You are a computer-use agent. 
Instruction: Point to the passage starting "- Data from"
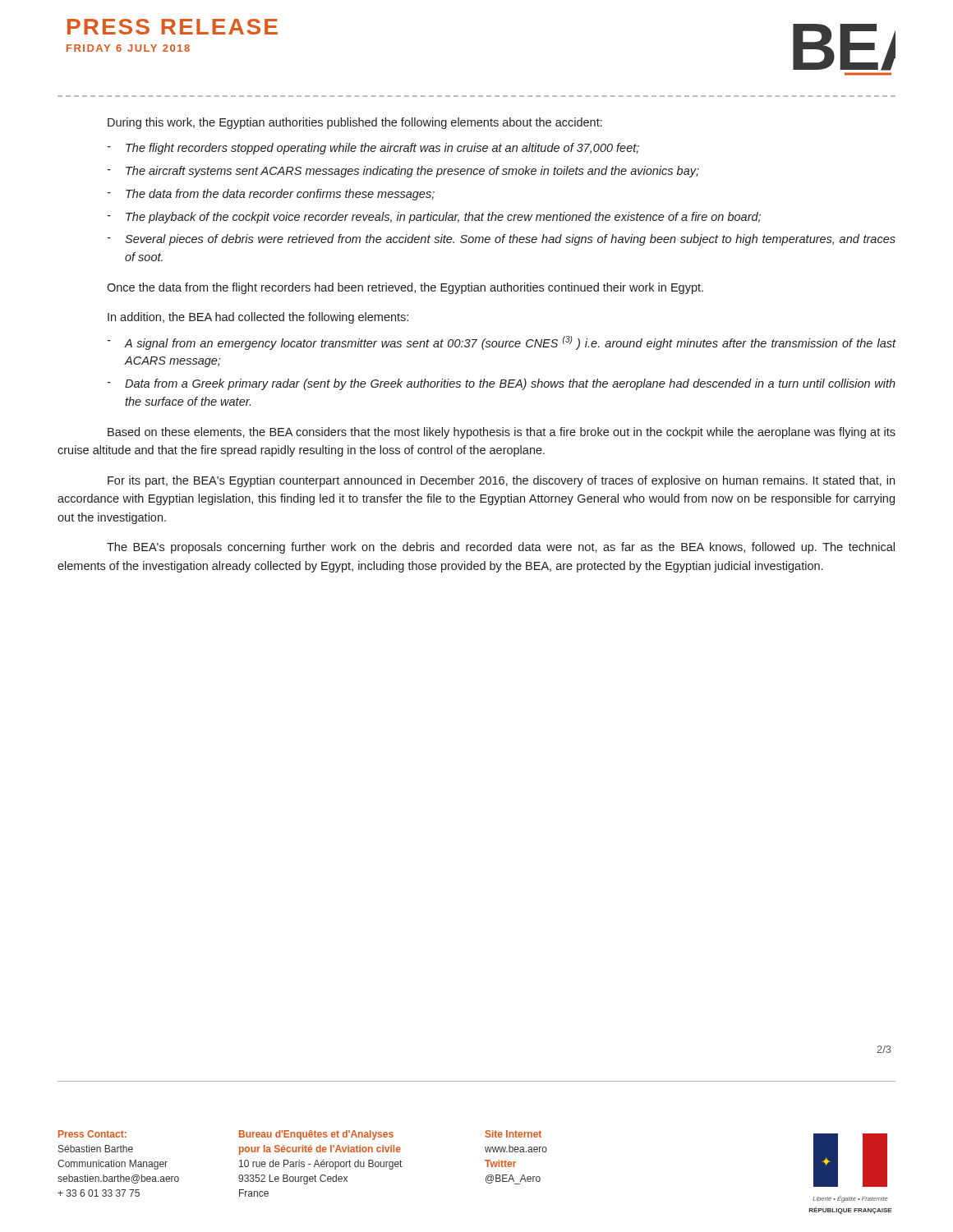[x=501, y=393]
